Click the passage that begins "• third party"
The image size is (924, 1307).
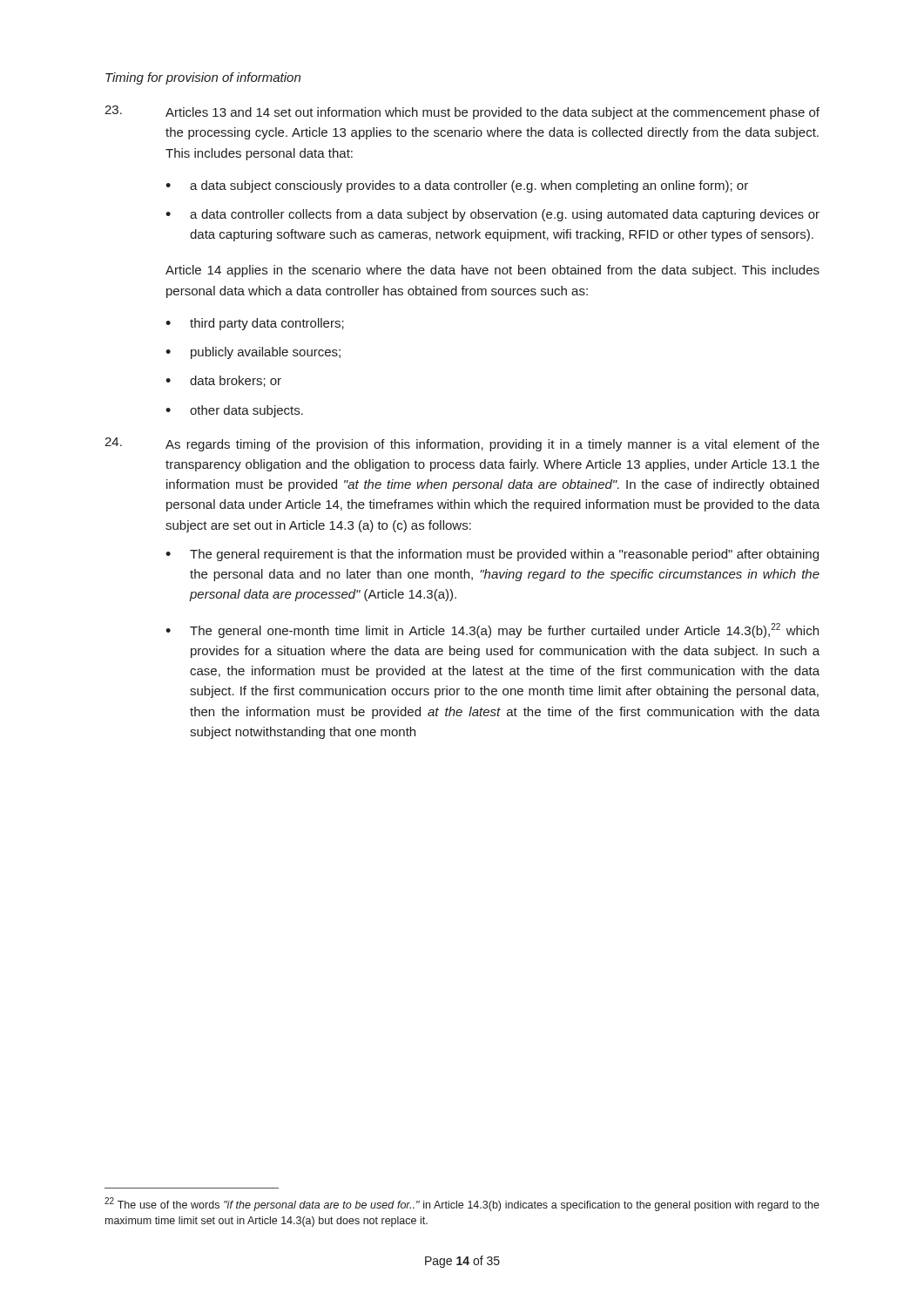[x=255, y=324]
